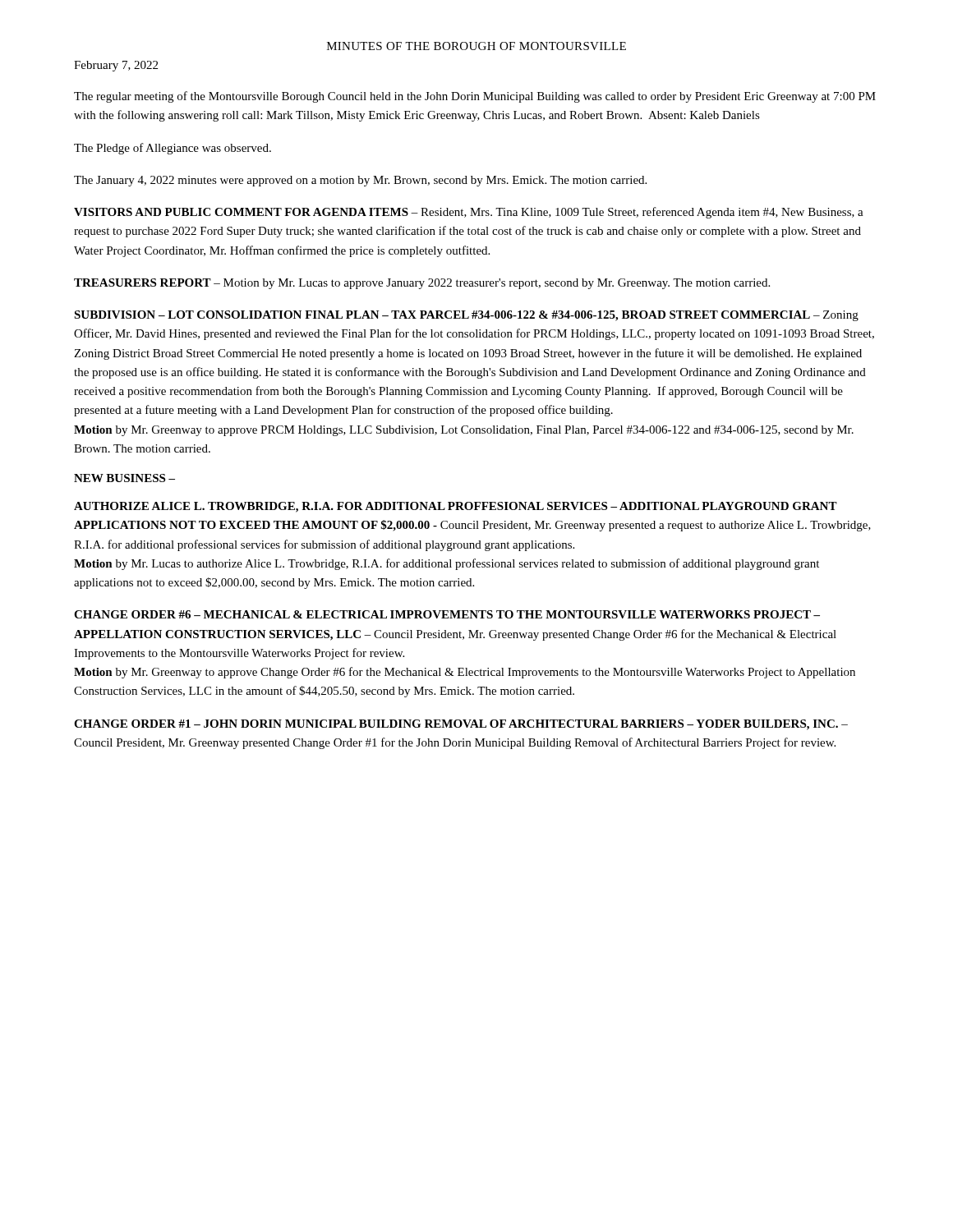
Task: Find the block on this page that starts "CHANGE ORDER #6 – MECHANICAL & ELECTRICAL IMPROVEMENTS"
Action: pos(447,614)
